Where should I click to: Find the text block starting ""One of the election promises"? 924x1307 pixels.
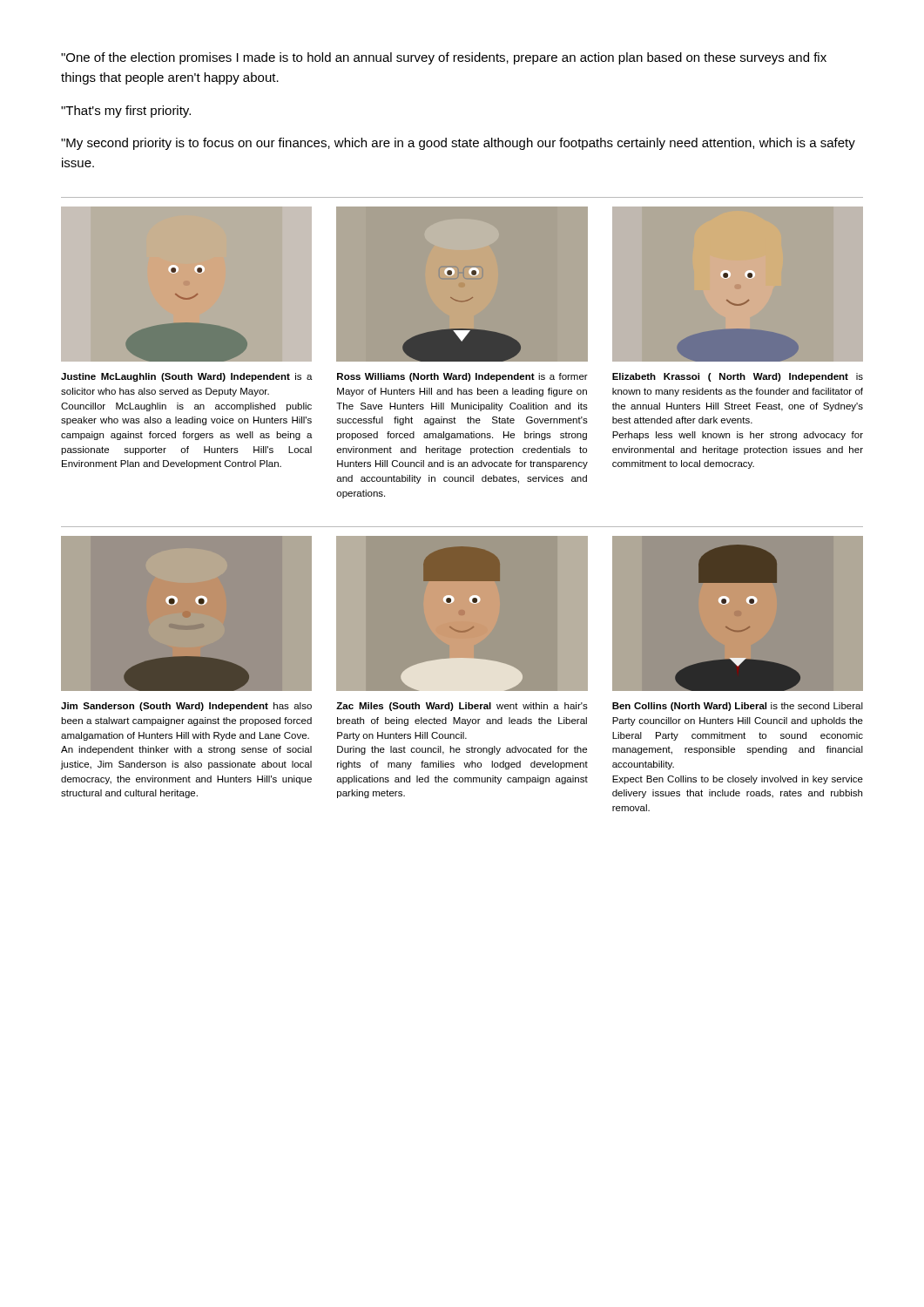coord(444,67)
